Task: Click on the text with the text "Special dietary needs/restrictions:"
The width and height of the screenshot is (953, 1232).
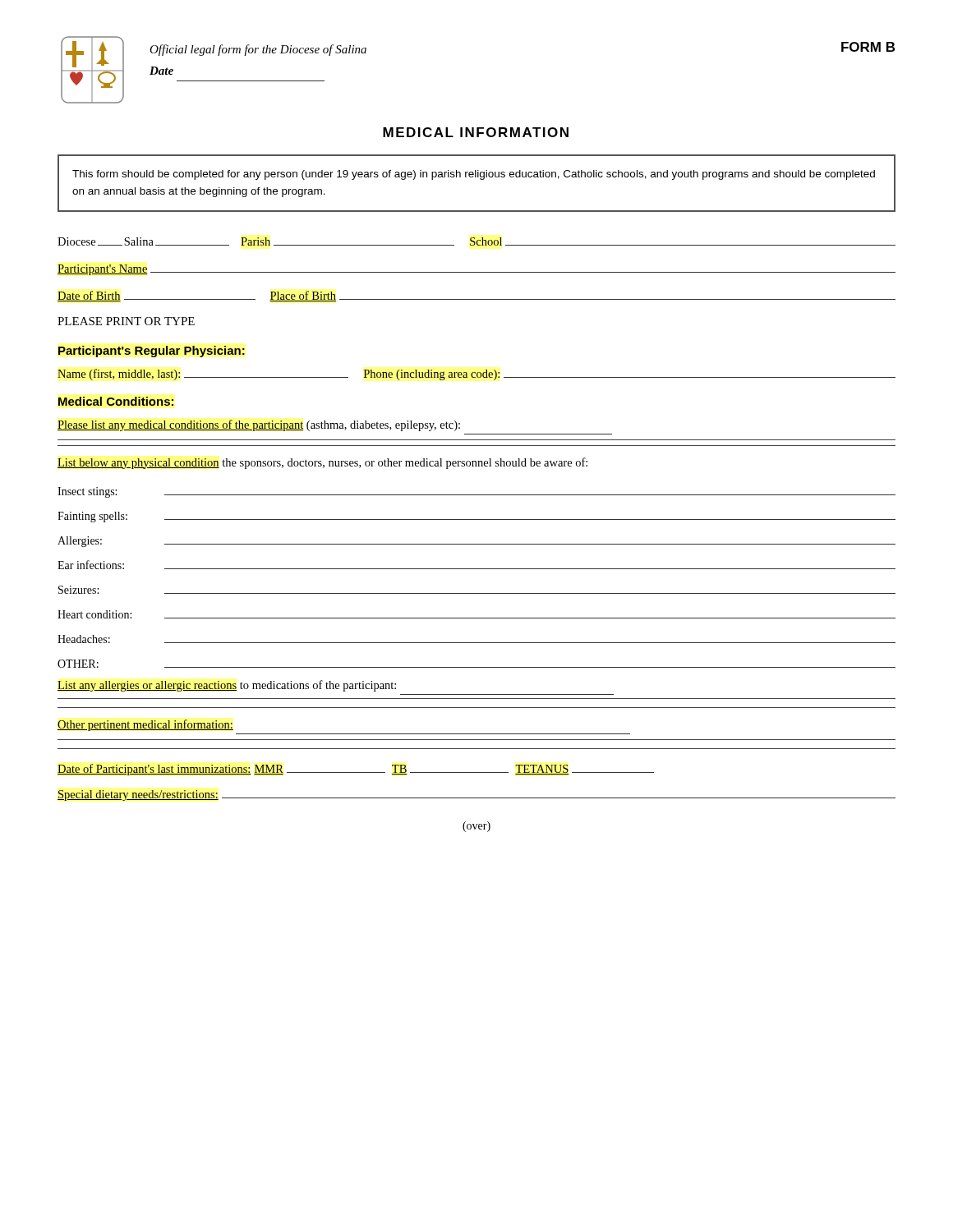Action: coord(476,792)
